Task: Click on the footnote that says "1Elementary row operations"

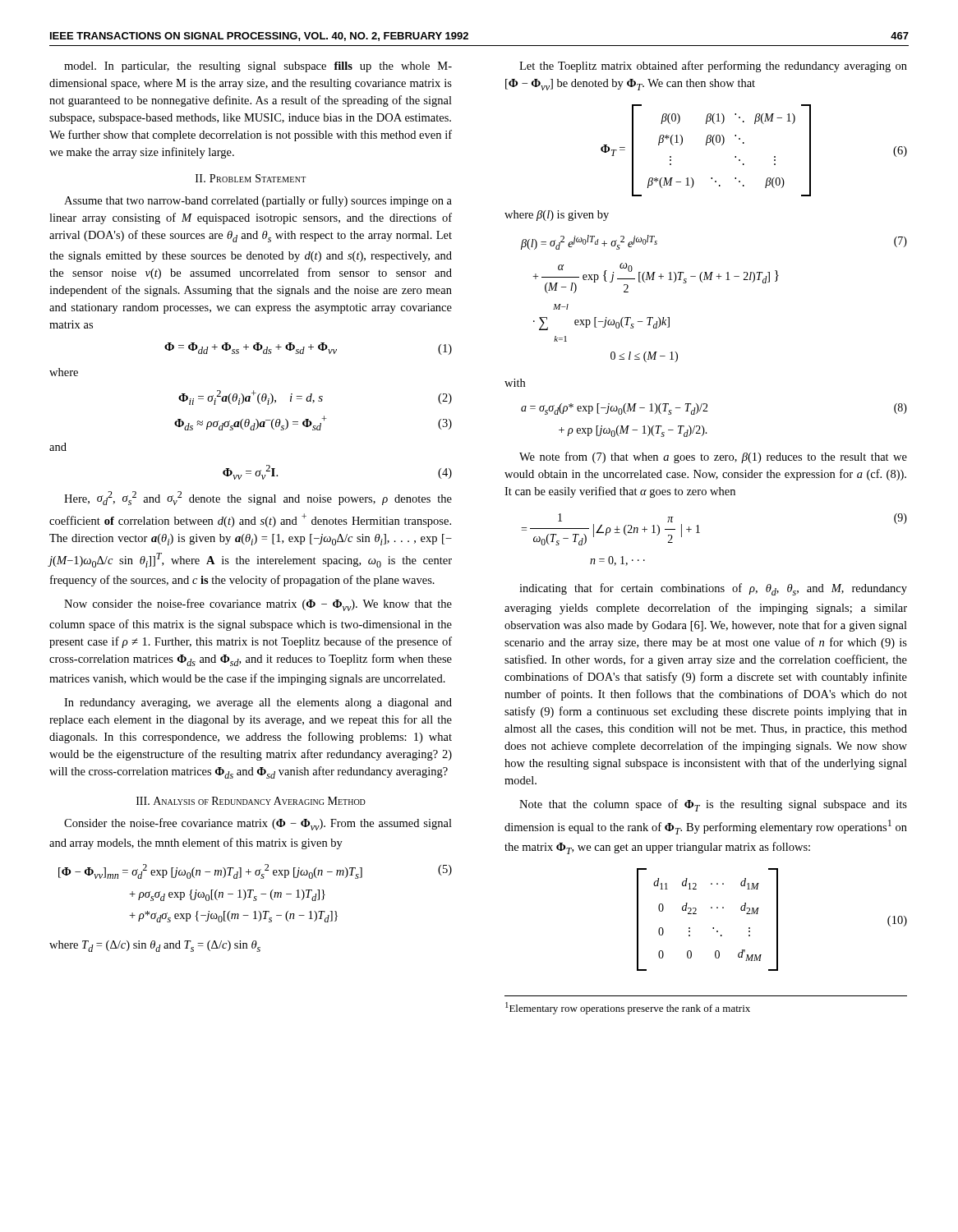Action: pos(627,1007)
